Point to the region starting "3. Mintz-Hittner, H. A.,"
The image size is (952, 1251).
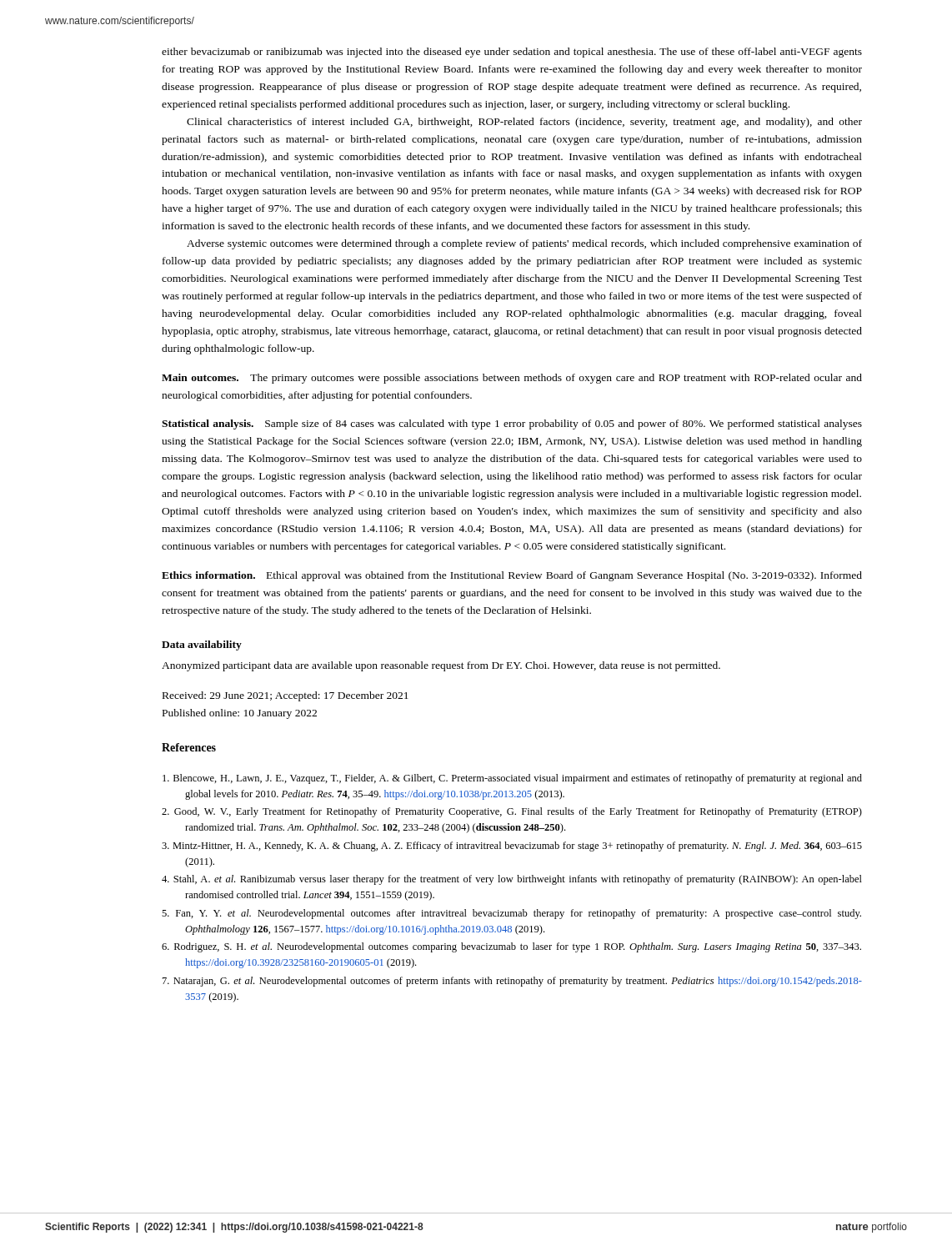click(x=512, y=853)
